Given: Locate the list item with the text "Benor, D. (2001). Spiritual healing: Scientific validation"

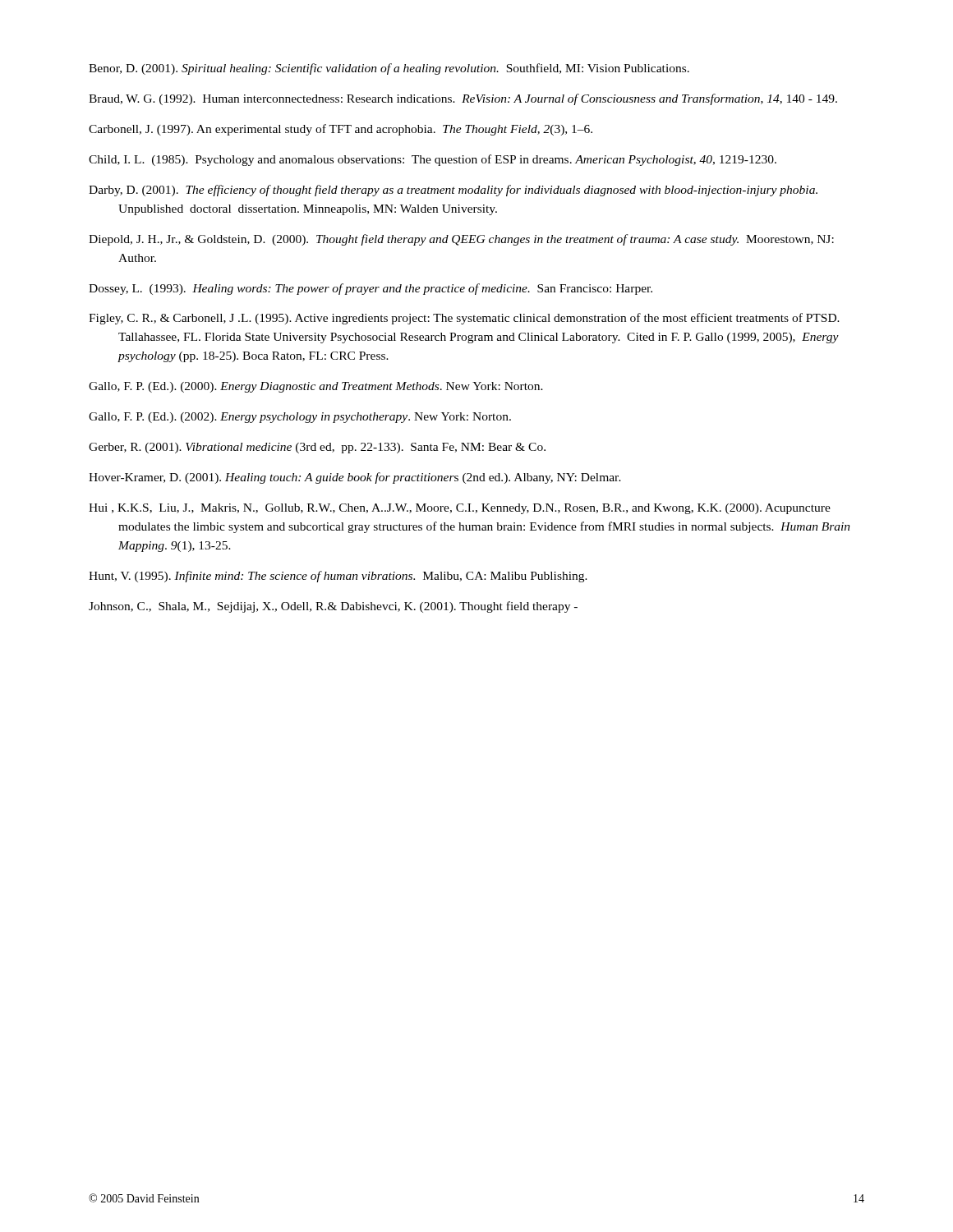Looking at the screenshot, I should (x=389, y=68).
